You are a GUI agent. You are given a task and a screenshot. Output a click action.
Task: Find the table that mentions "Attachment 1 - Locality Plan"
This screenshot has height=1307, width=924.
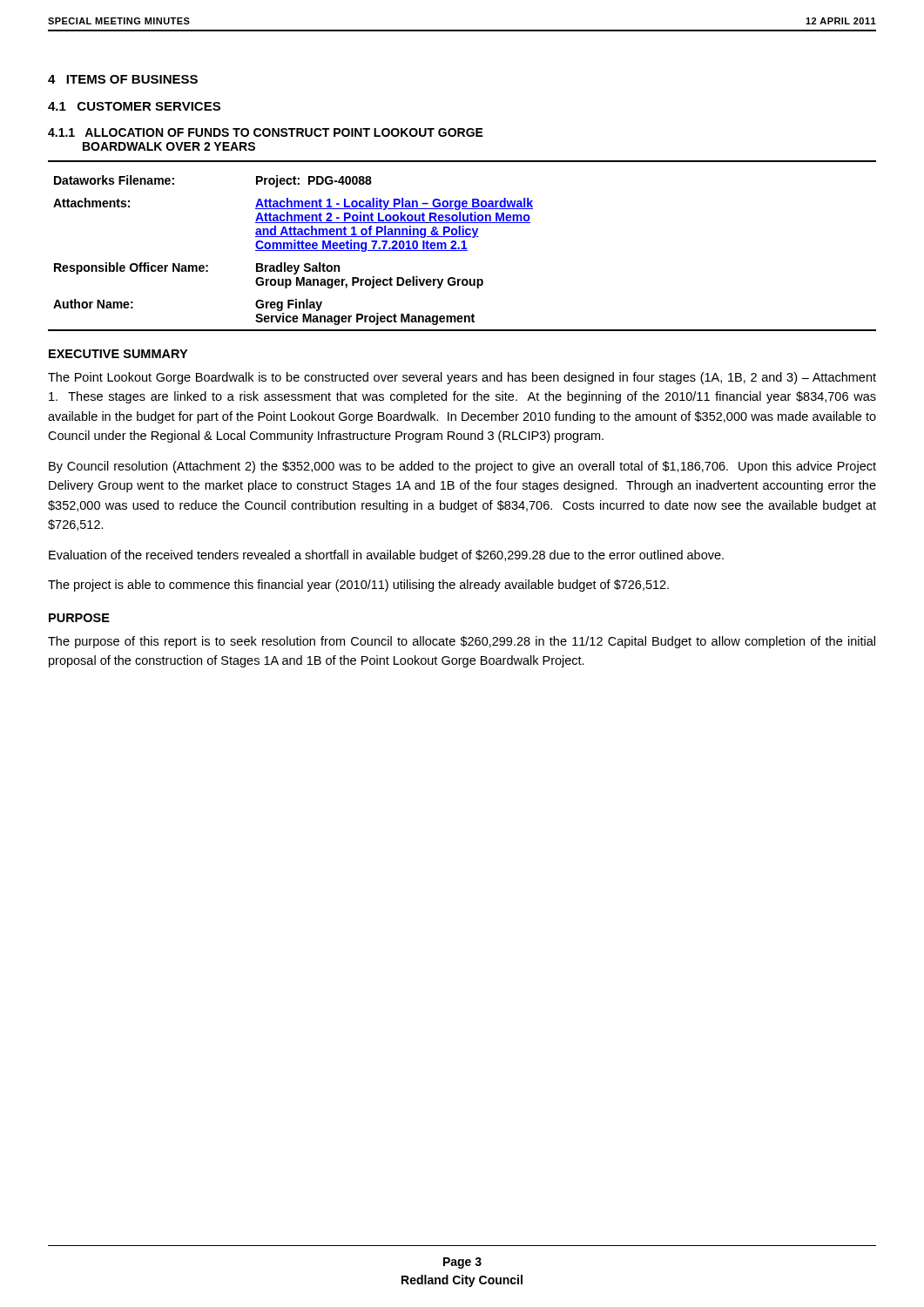462,246
